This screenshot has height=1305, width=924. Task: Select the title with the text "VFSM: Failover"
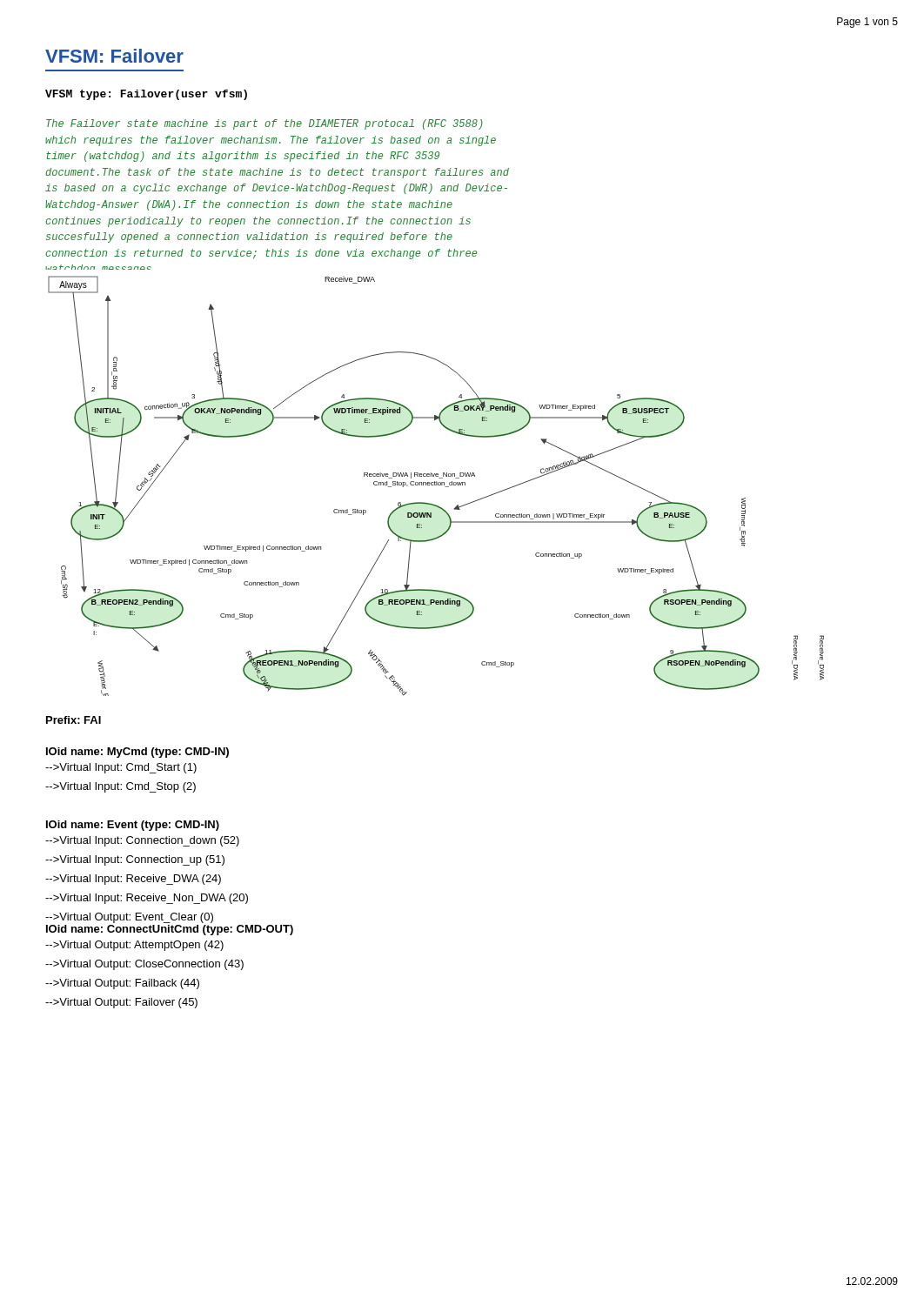coord(114,58)
